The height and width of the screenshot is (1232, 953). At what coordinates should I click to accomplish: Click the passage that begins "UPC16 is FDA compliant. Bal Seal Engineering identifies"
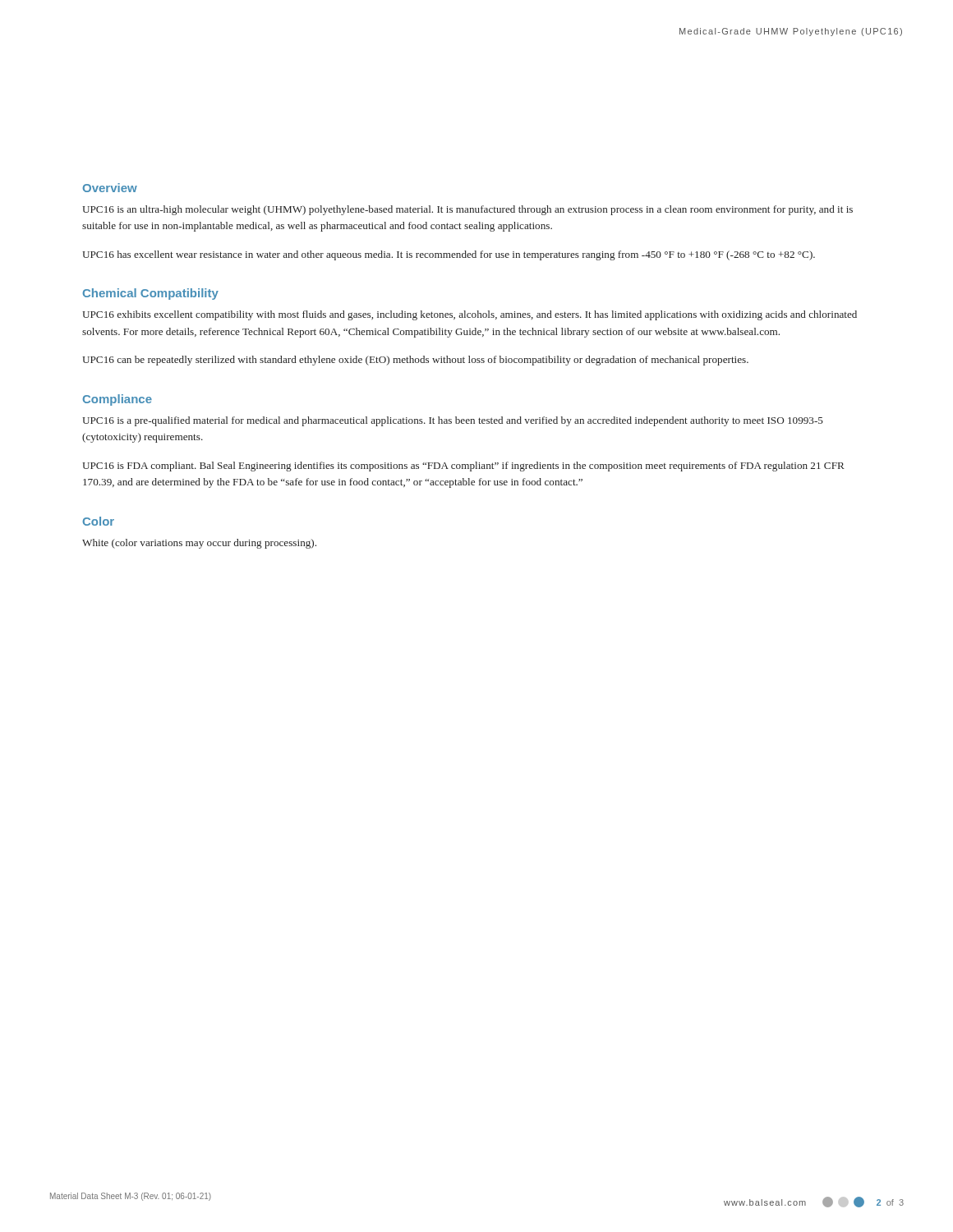coord(463,473)
